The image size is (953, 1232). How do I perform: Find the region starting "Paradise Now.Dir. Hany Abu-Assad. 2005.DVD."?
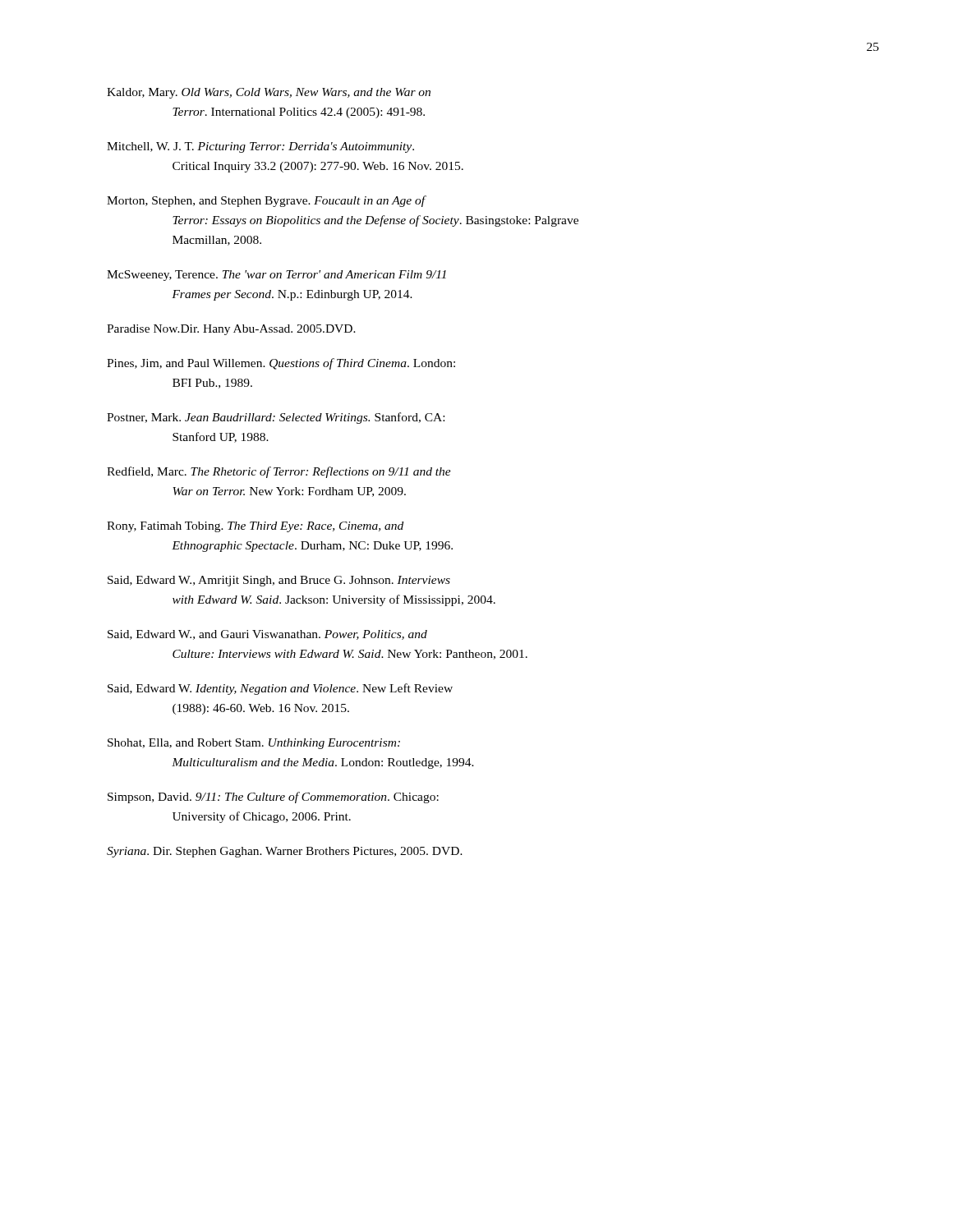[x=231, y=328]
